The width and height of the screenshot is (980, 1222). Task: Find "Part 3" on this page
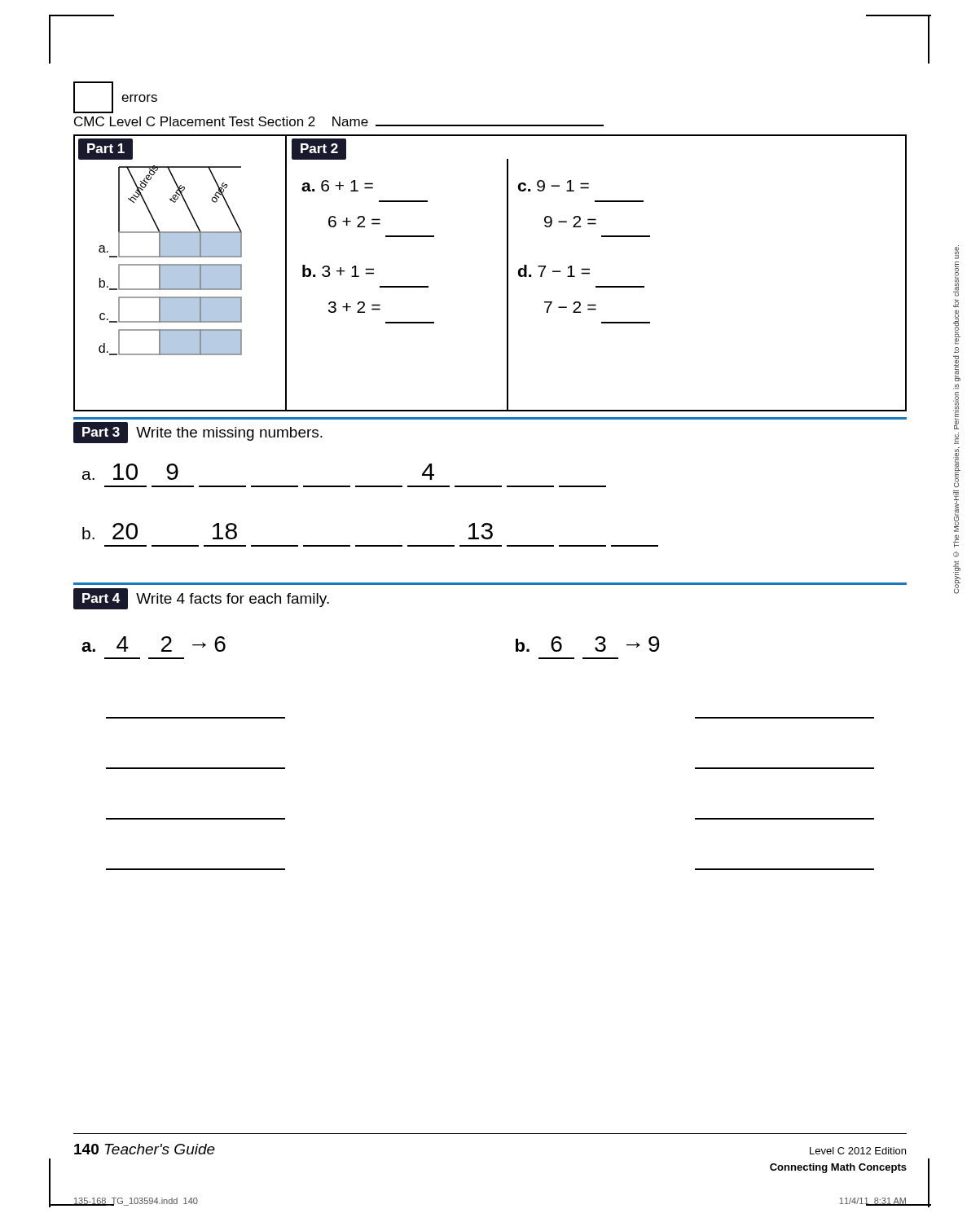pos(101,433)
